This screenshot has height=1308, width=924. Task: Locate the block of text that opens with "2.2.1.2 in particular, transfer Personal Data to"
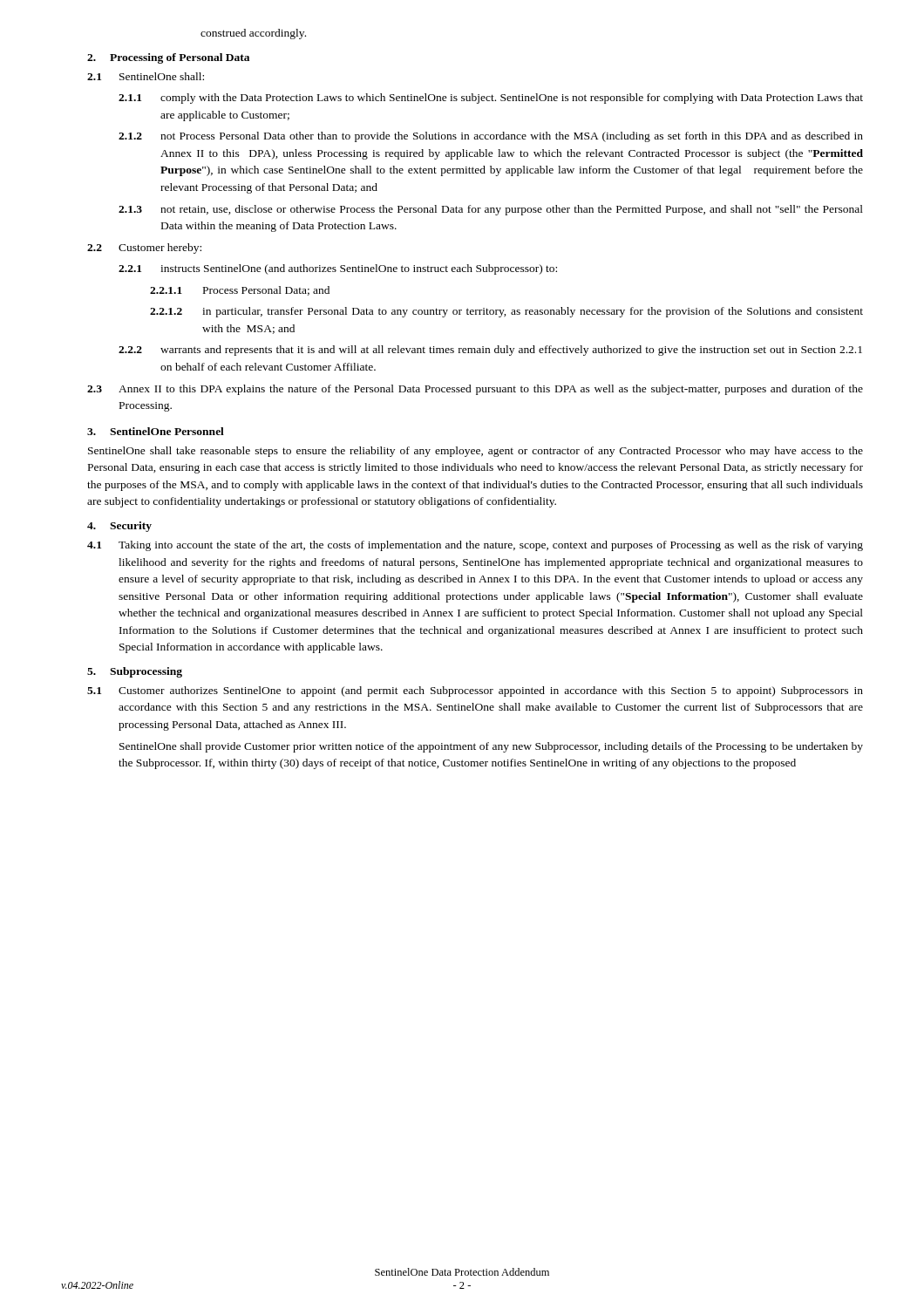click(x=475, y=320)
